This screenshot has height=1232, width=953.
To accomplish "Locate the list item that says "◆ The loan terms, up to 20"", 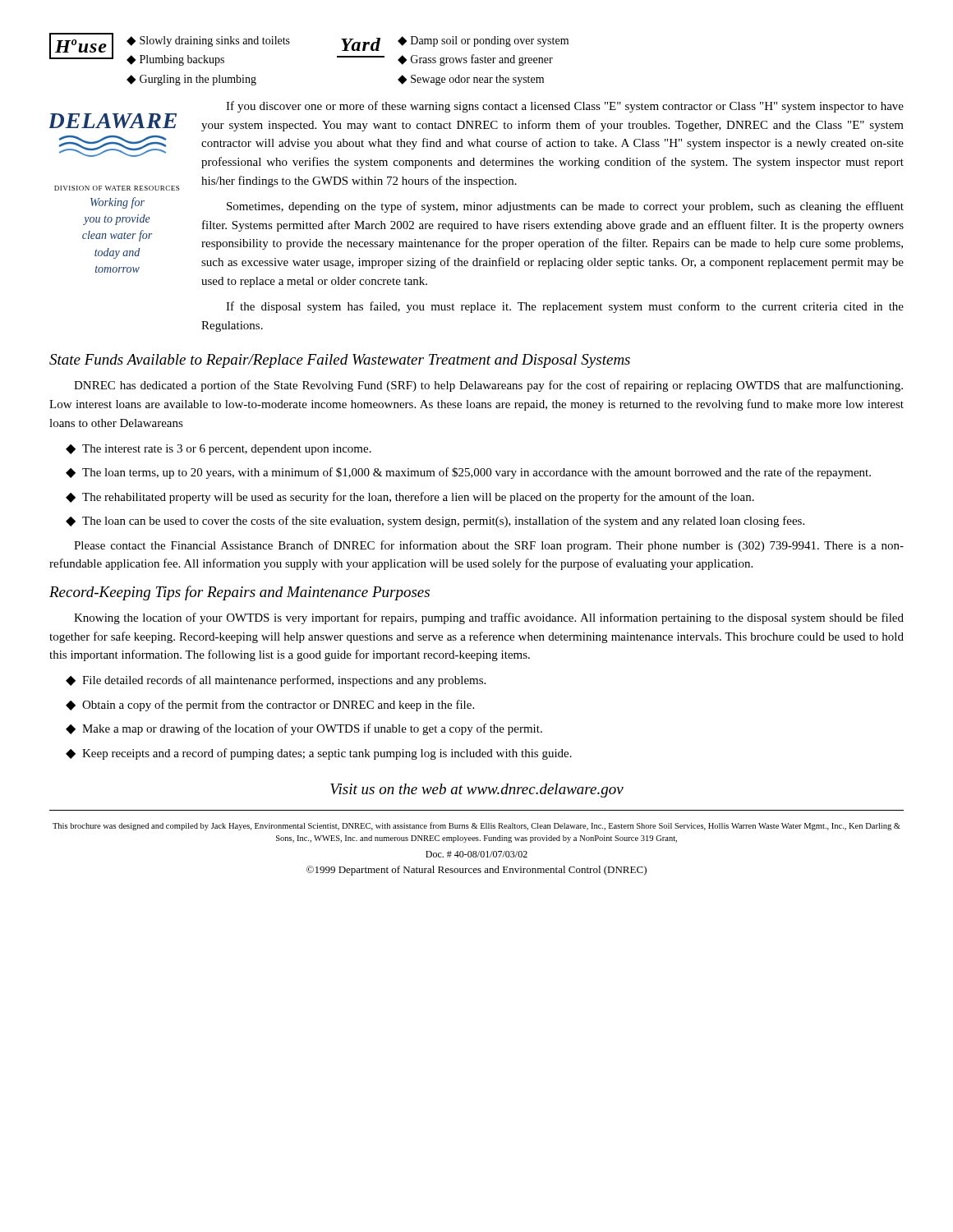I will point(485,472).
